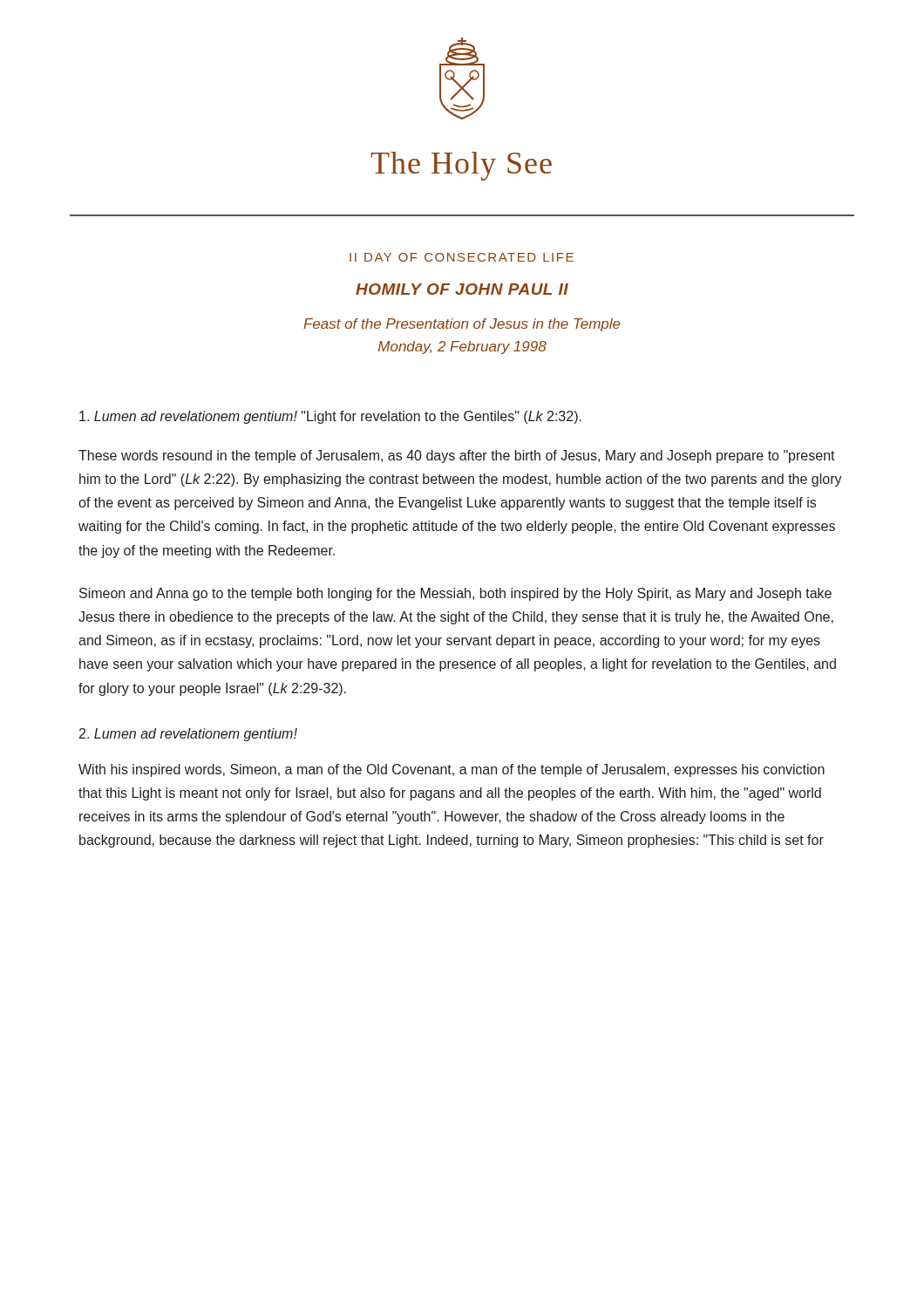Viewport: 924px width, 1308px height.
Task: Locate the title containing "The Holy See"
Action: pyautogui.click(x=462, y=163)
